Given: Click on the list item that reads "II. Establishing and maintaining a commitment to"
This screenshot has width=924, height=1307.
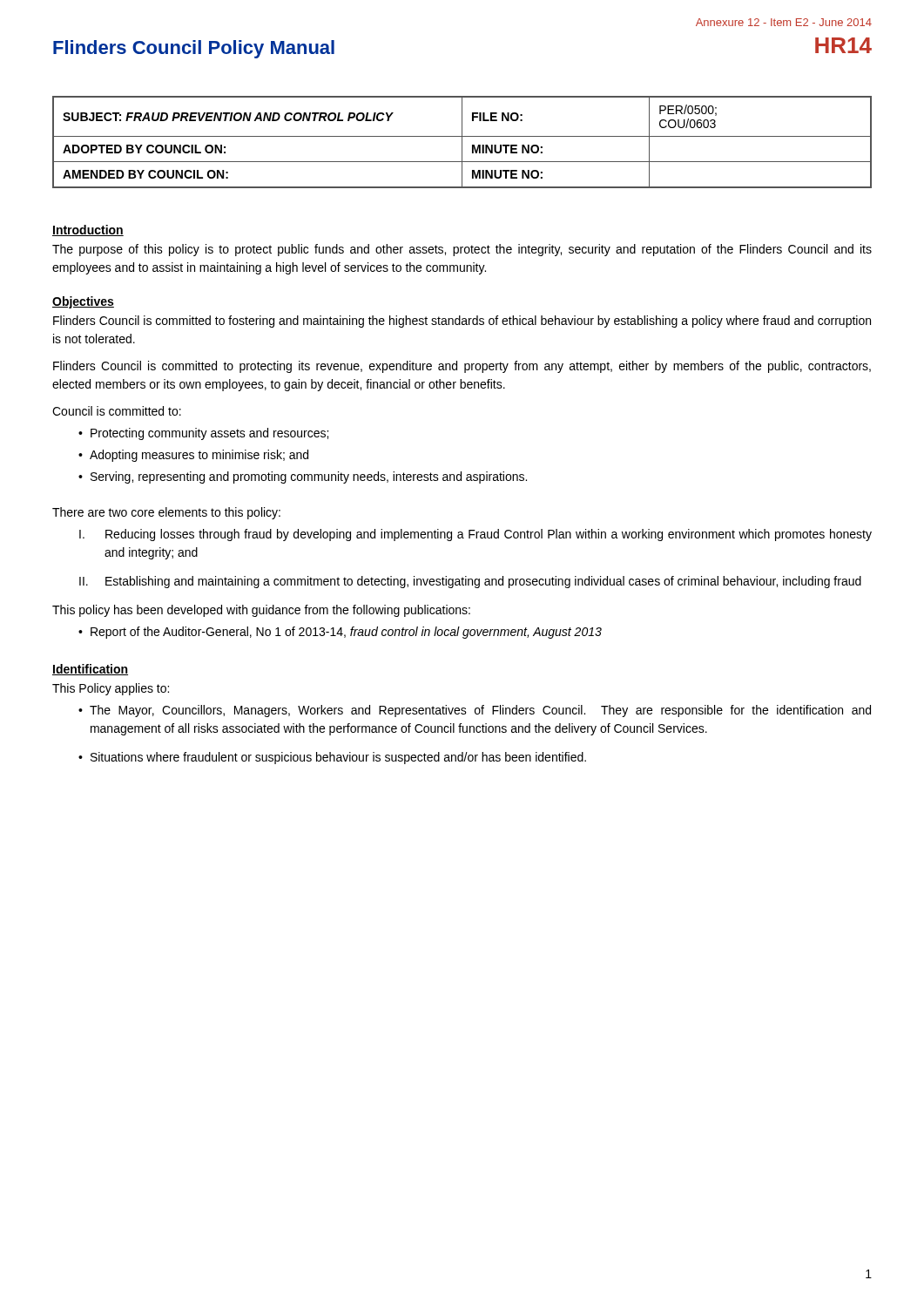Looking at the screenshot, I should pyautogui.click(x=470, y=582).
